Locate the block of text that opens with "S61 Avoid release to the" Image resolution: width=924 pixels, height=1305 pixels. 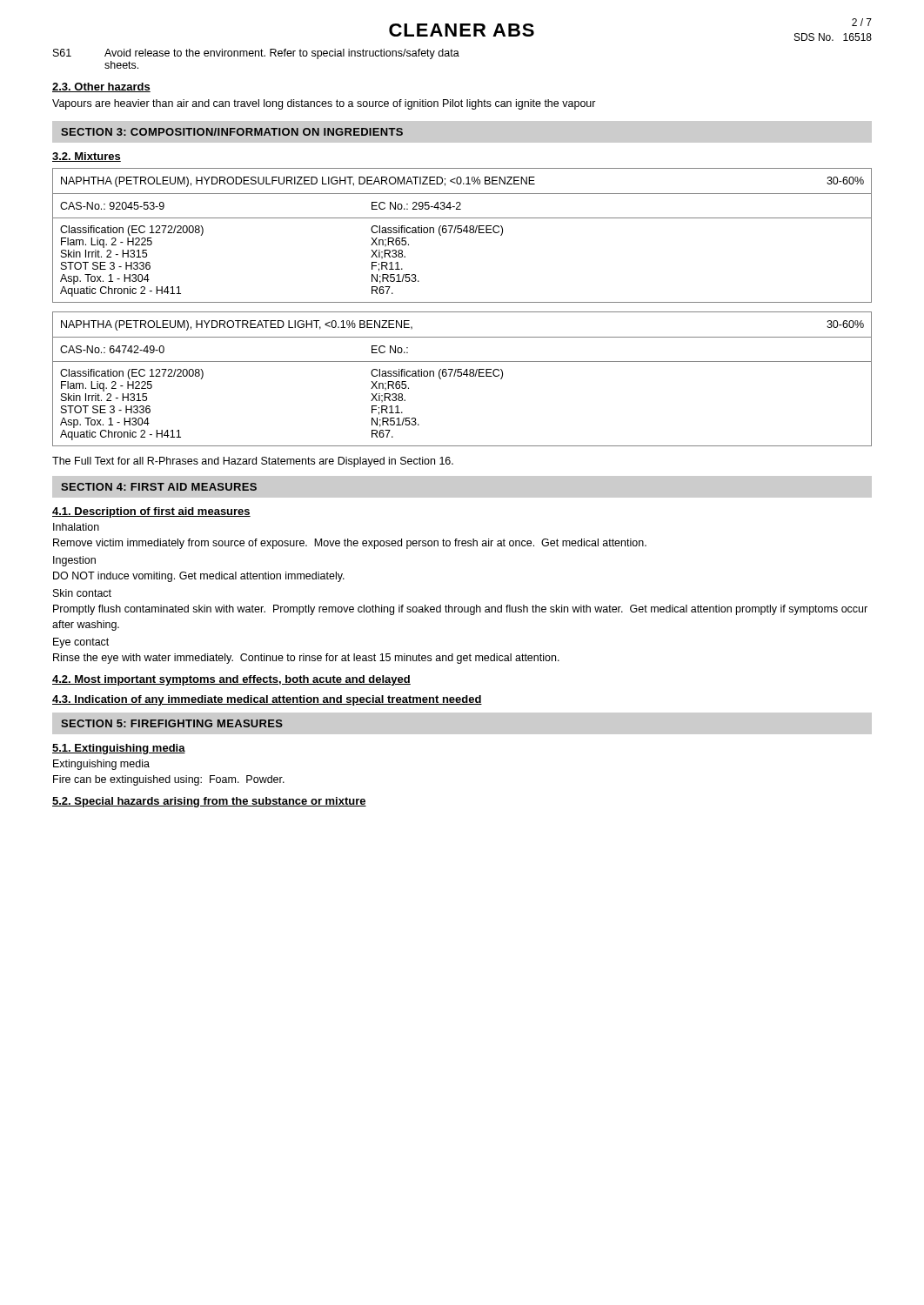[x=256, y=59]
